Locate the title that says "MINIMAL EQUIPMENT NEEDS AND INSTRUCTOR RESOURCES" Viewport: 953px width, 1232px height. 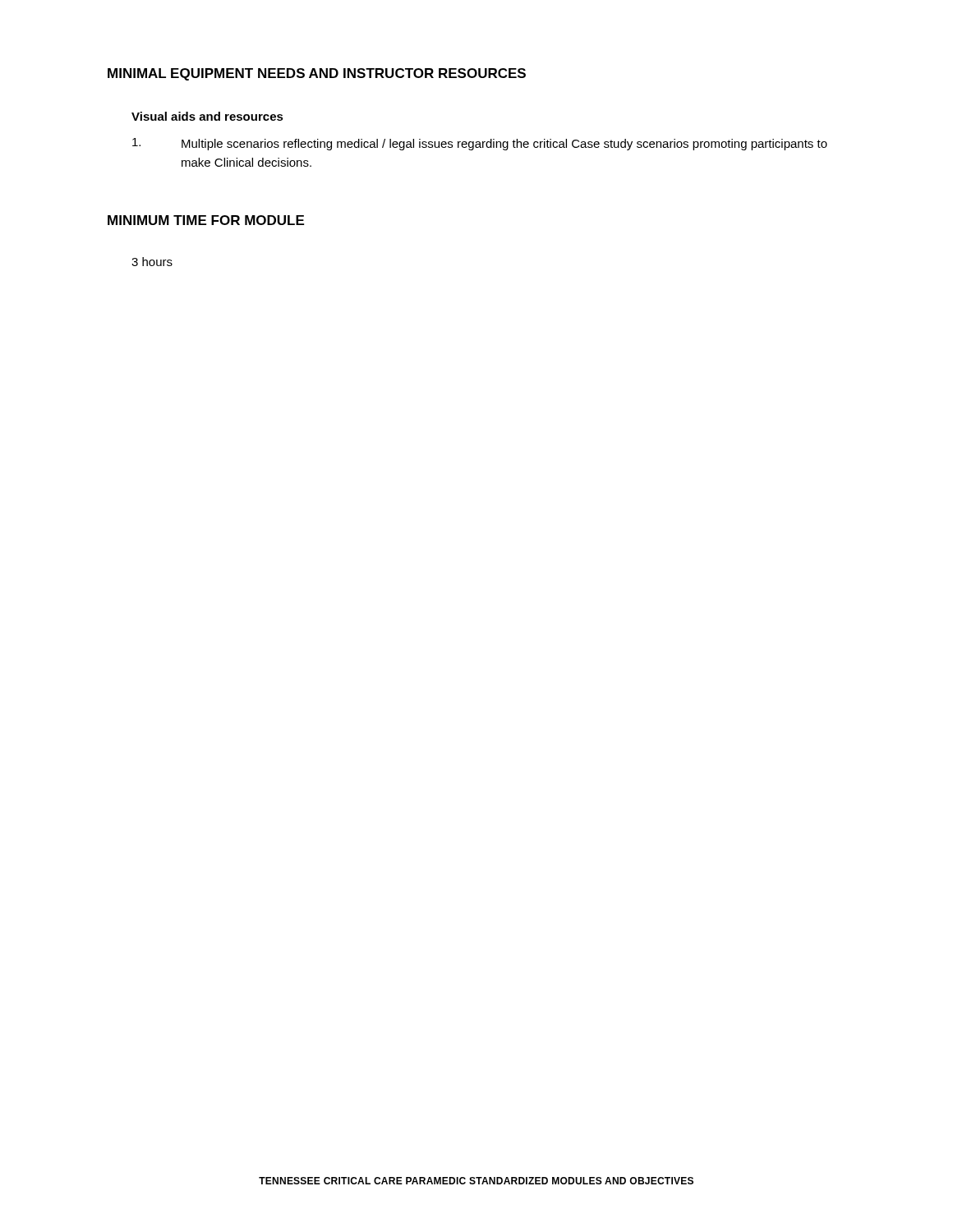point(317,74)
